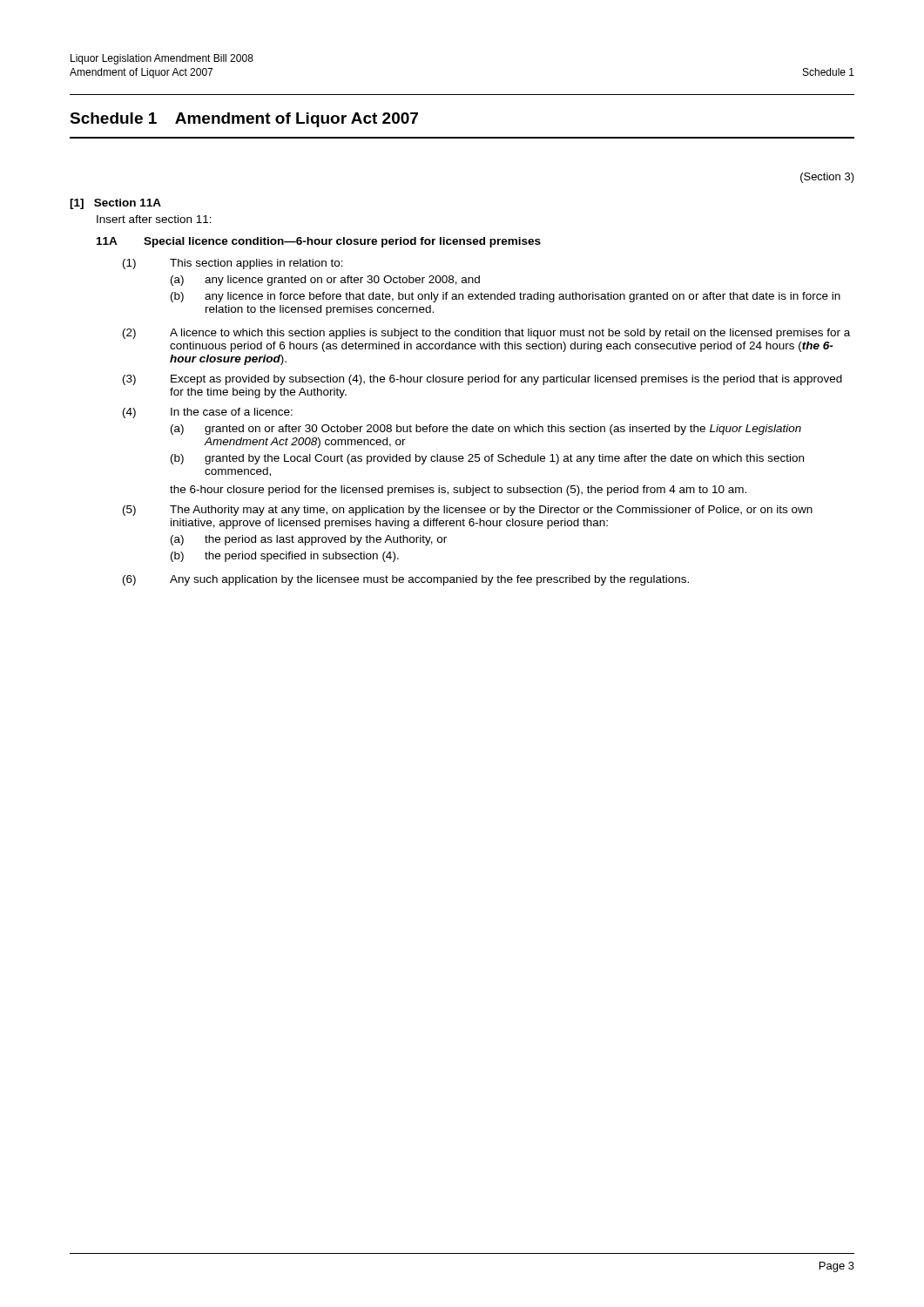Navigate to the passage starting "(3) Except as provided by"
Screen dimensions: 1307x924
pos(475,385)
